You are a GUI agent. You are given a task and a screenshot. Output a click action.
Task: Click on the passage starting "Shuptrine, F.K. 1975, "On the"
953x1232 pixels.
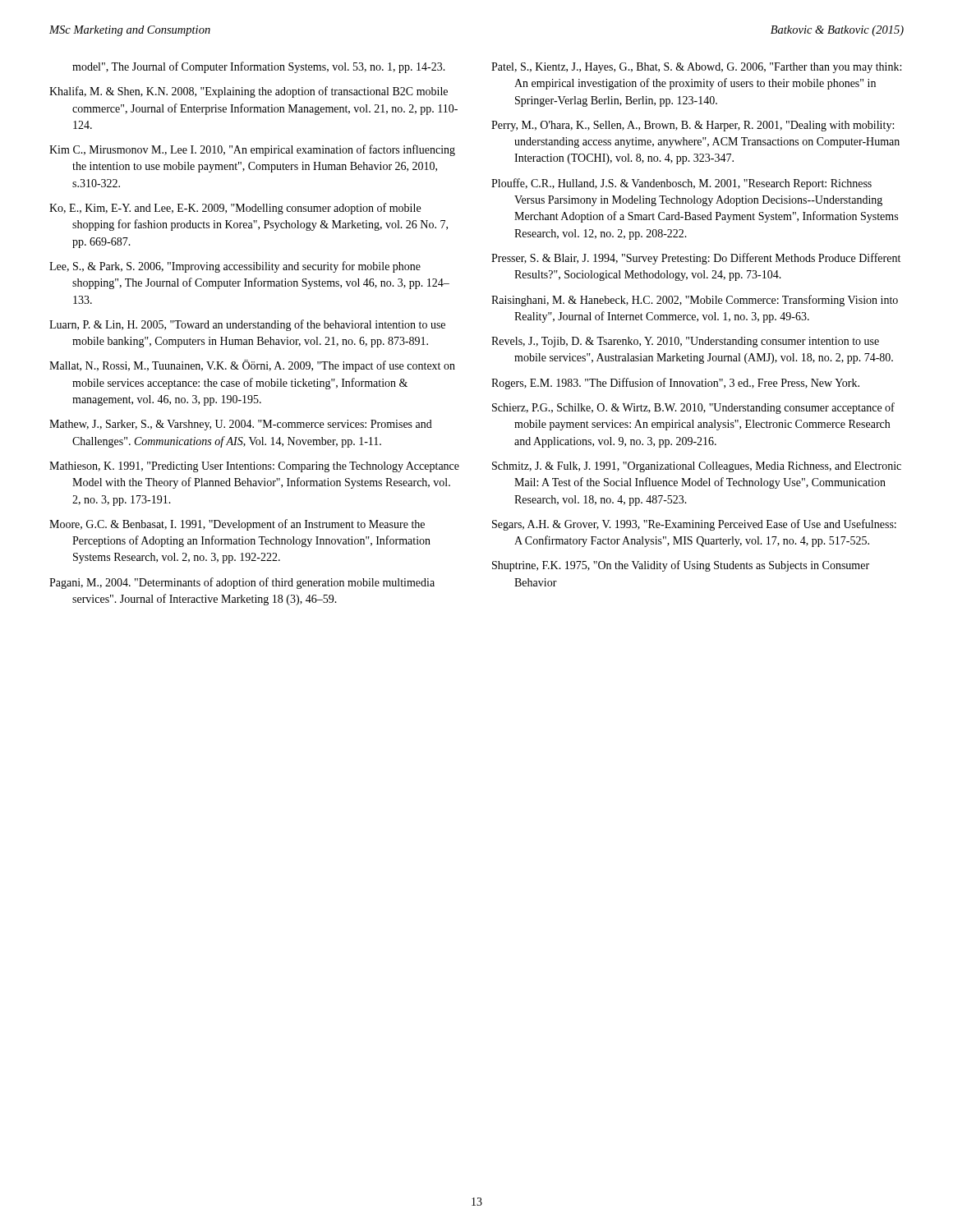point(680,574)
